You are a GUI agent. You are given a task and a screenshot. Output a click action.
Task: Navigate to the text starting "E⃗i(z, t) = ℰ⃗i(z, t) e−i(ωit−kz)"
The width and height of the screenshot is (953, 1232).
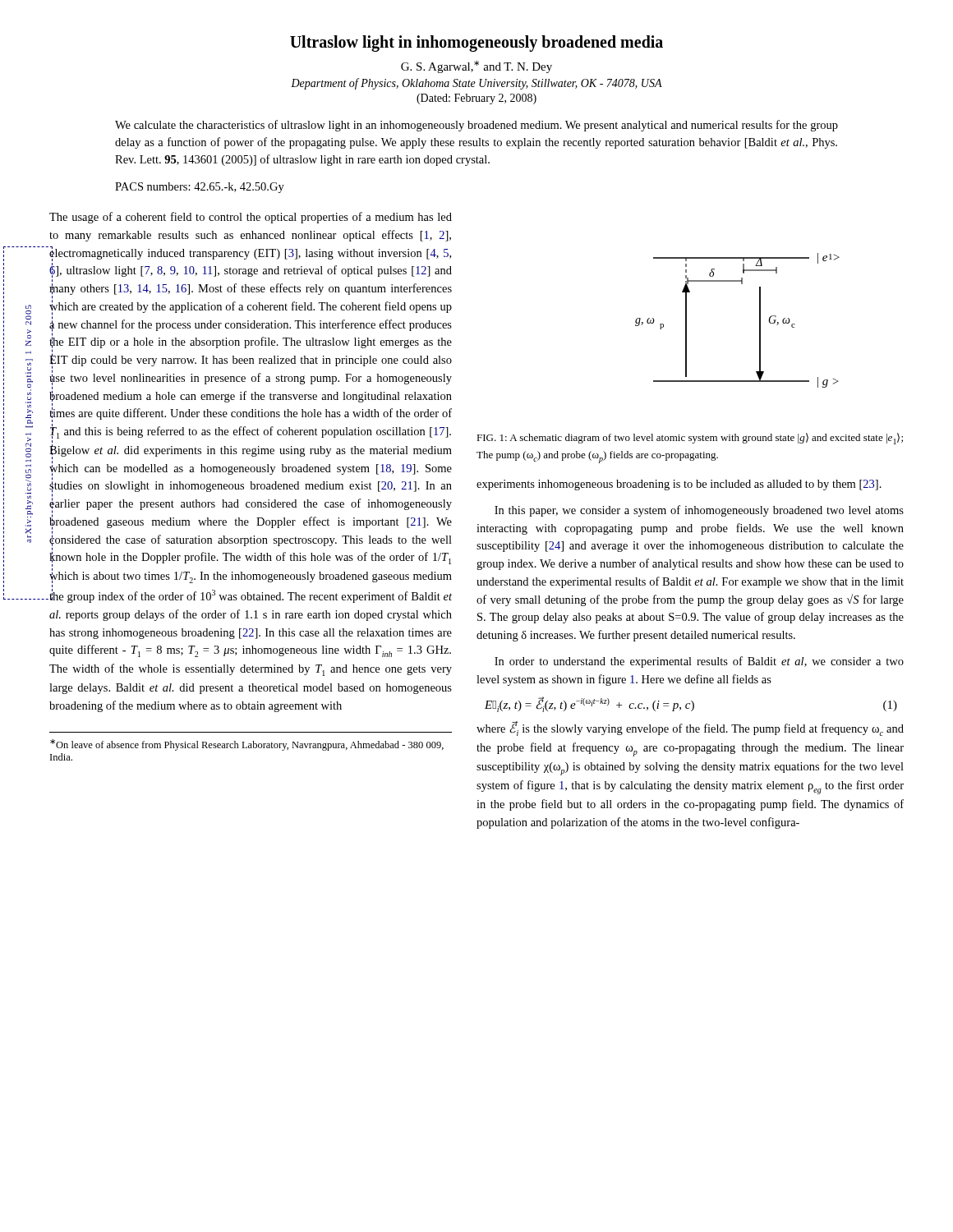pos(694,706)
